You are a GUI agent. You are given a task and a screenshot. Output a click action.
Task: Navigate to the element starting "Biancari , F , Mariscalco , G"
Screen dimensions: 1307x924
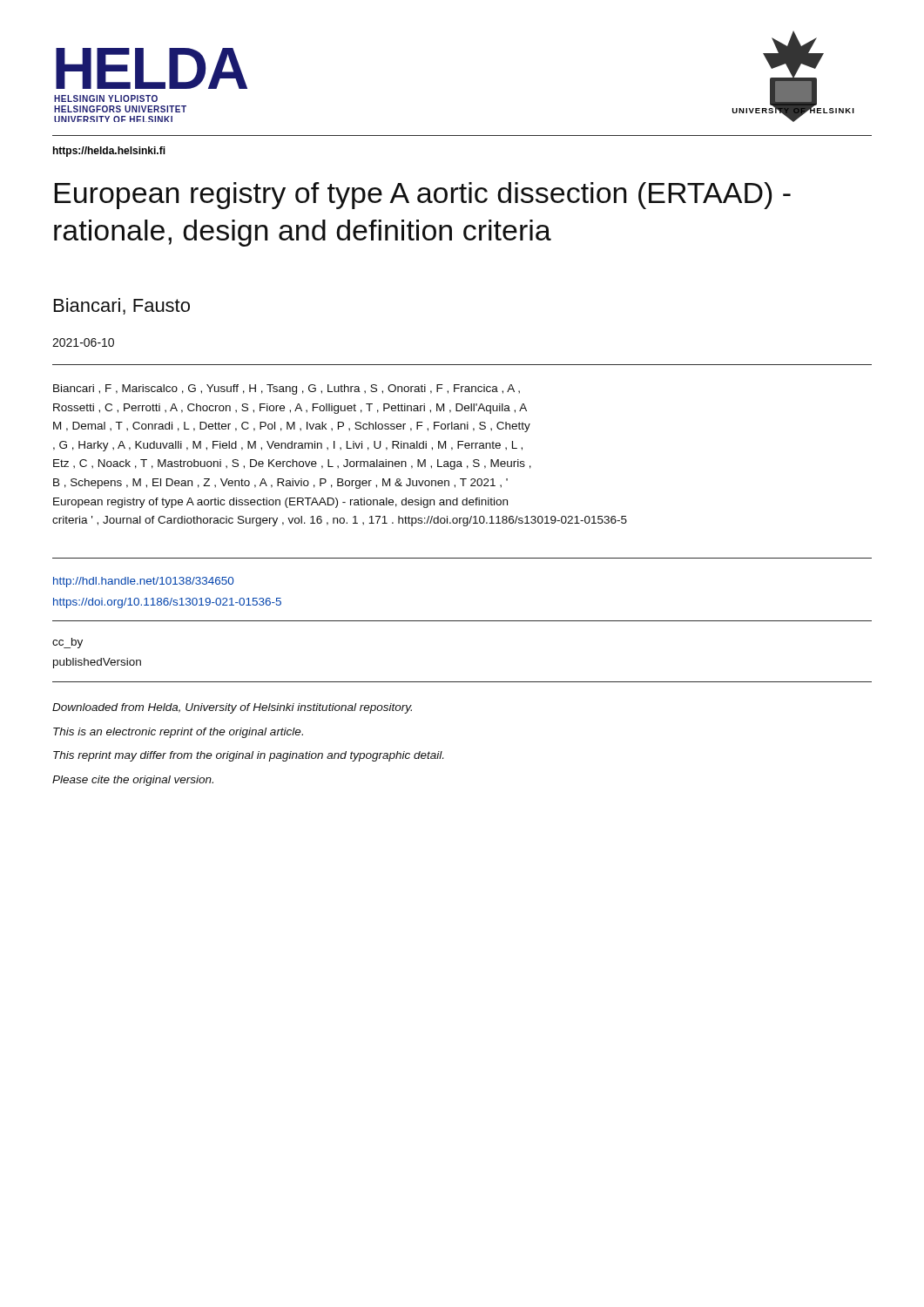(x=462, y=454)
